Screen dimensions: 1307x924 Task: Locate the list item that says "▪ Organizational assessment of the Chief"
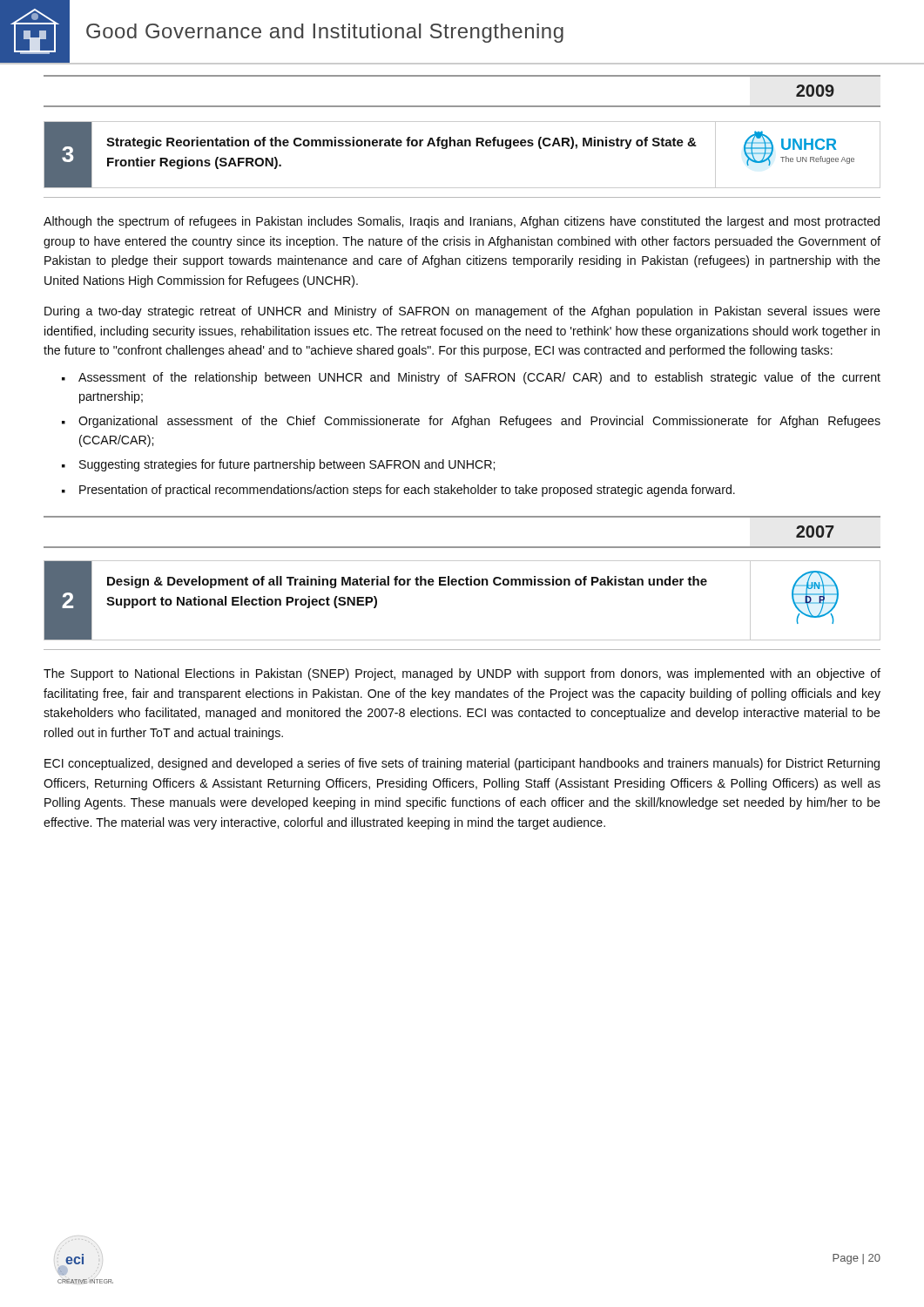click(x=471, y=430)
